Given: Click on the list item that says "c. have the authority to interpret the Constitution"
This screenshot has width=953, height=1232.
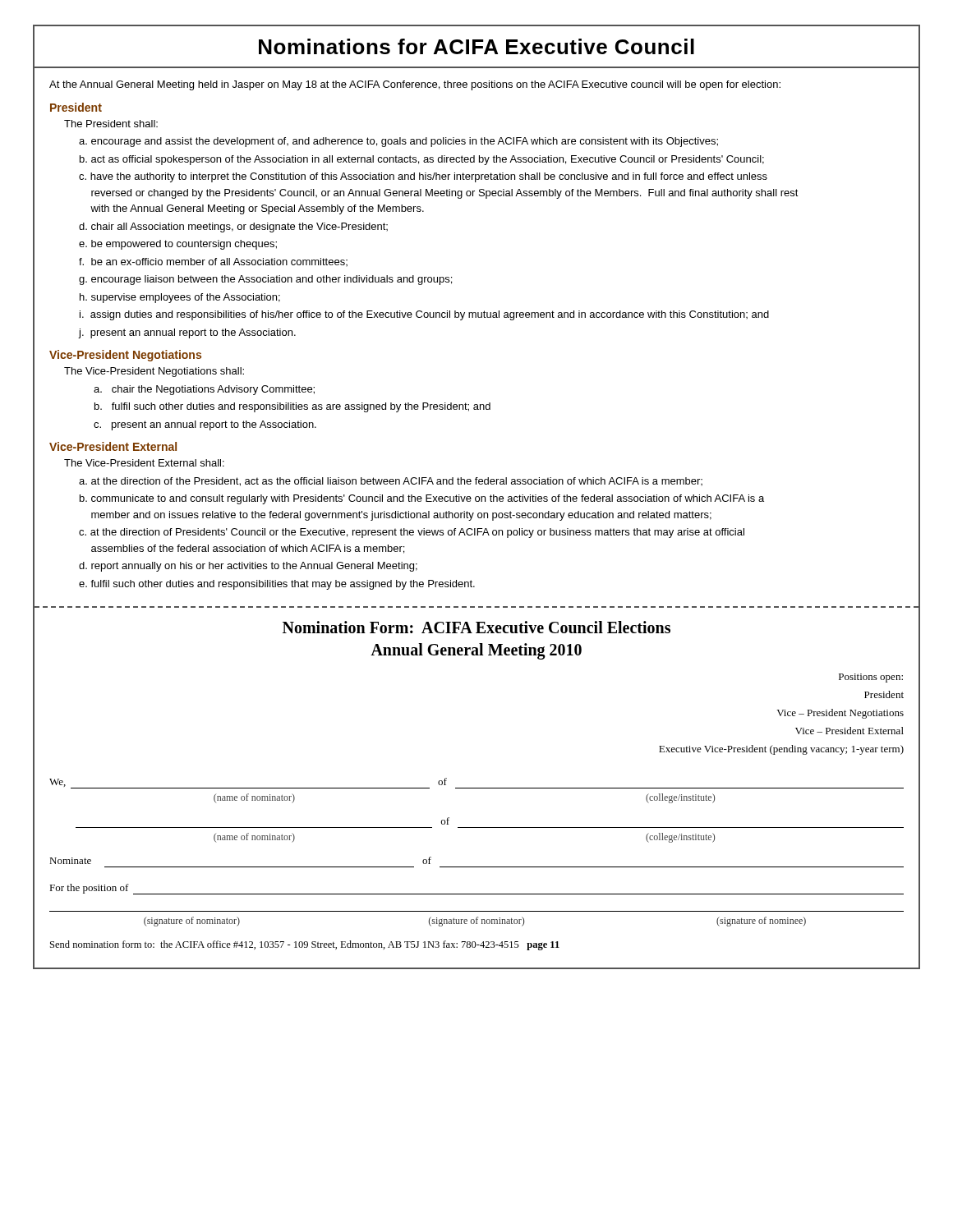Looking at the screenshot, I should coord(438,192).
